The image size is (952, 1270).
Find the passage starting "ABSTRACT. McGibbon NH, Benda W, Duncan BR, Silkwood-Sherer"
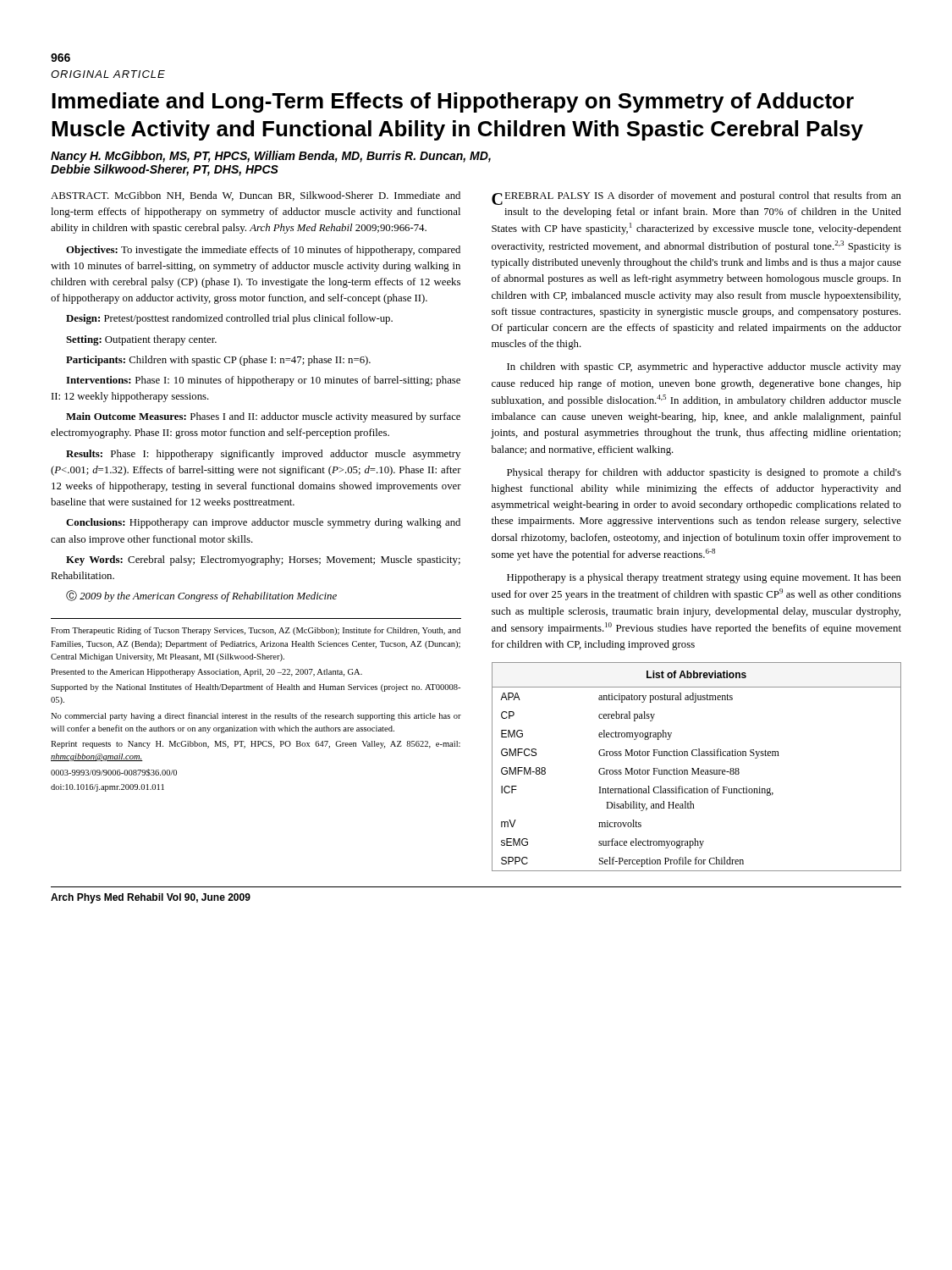pos(256,396)
